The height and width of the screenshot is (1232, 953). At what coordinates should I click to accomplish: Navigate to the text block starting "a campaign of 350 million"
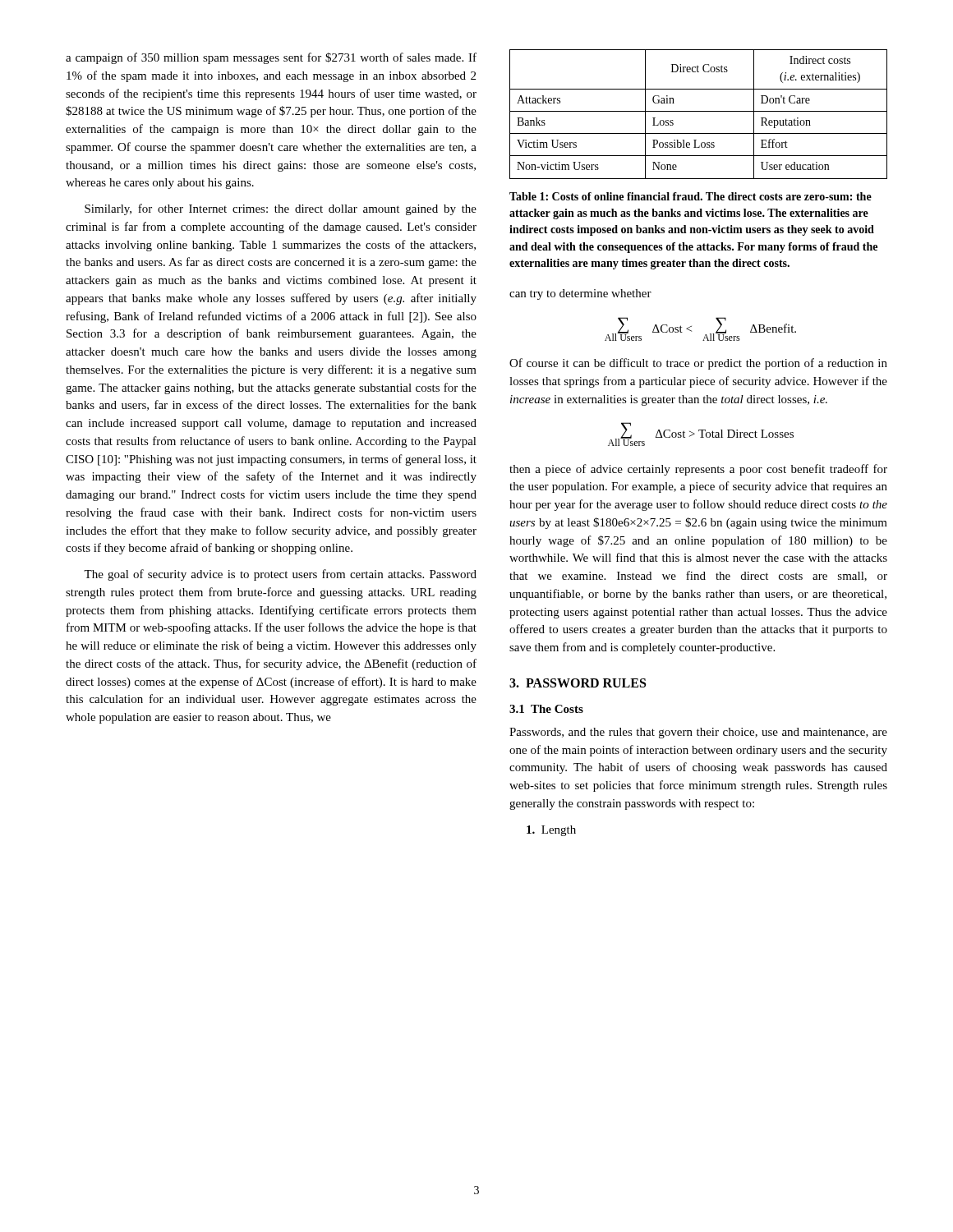(271, 121)
